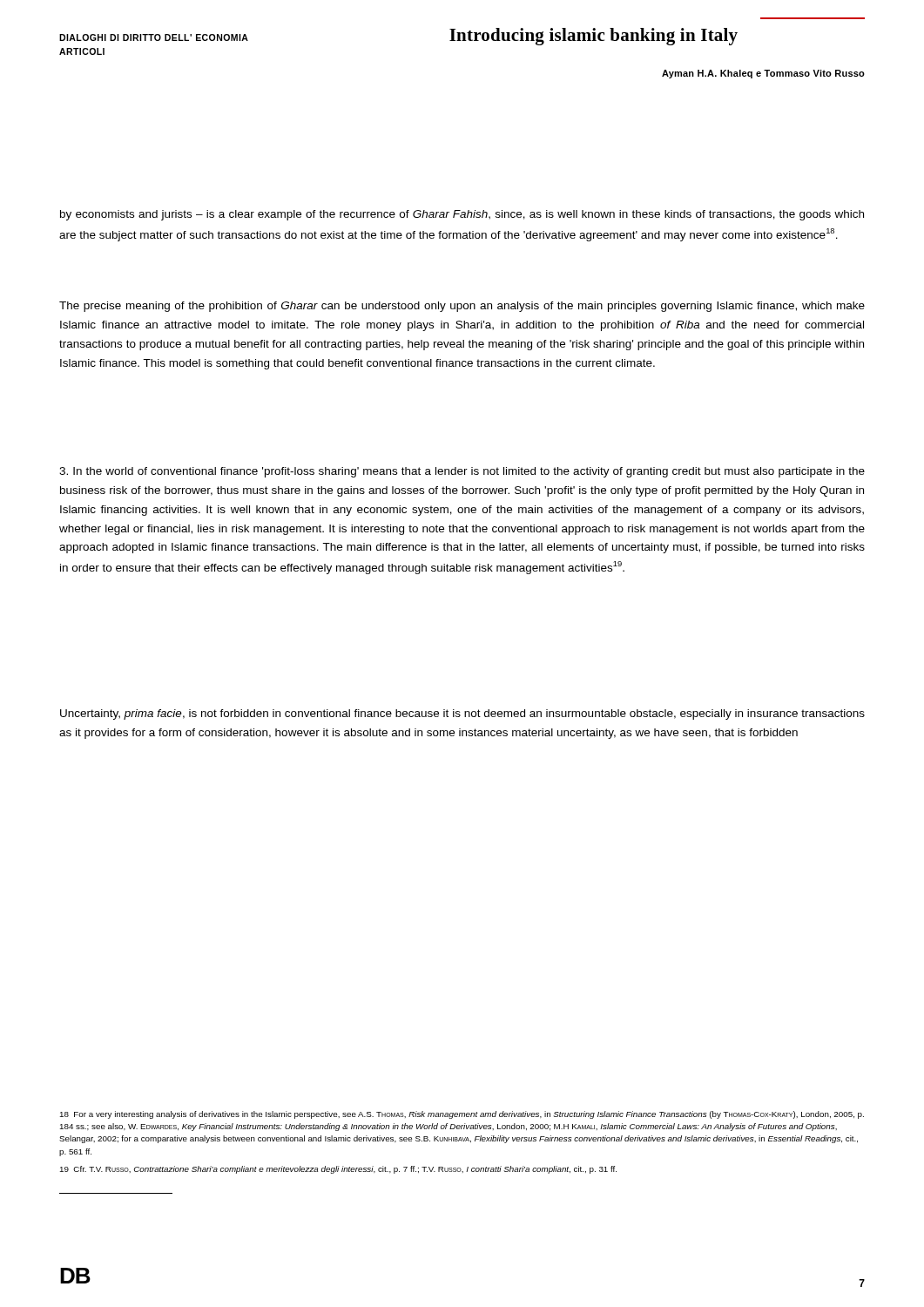The width and height of the screenshot is (924, 1307).
Task: Find the text block containing "Uncertainty, prima facie,"
Action: [462, 723]
